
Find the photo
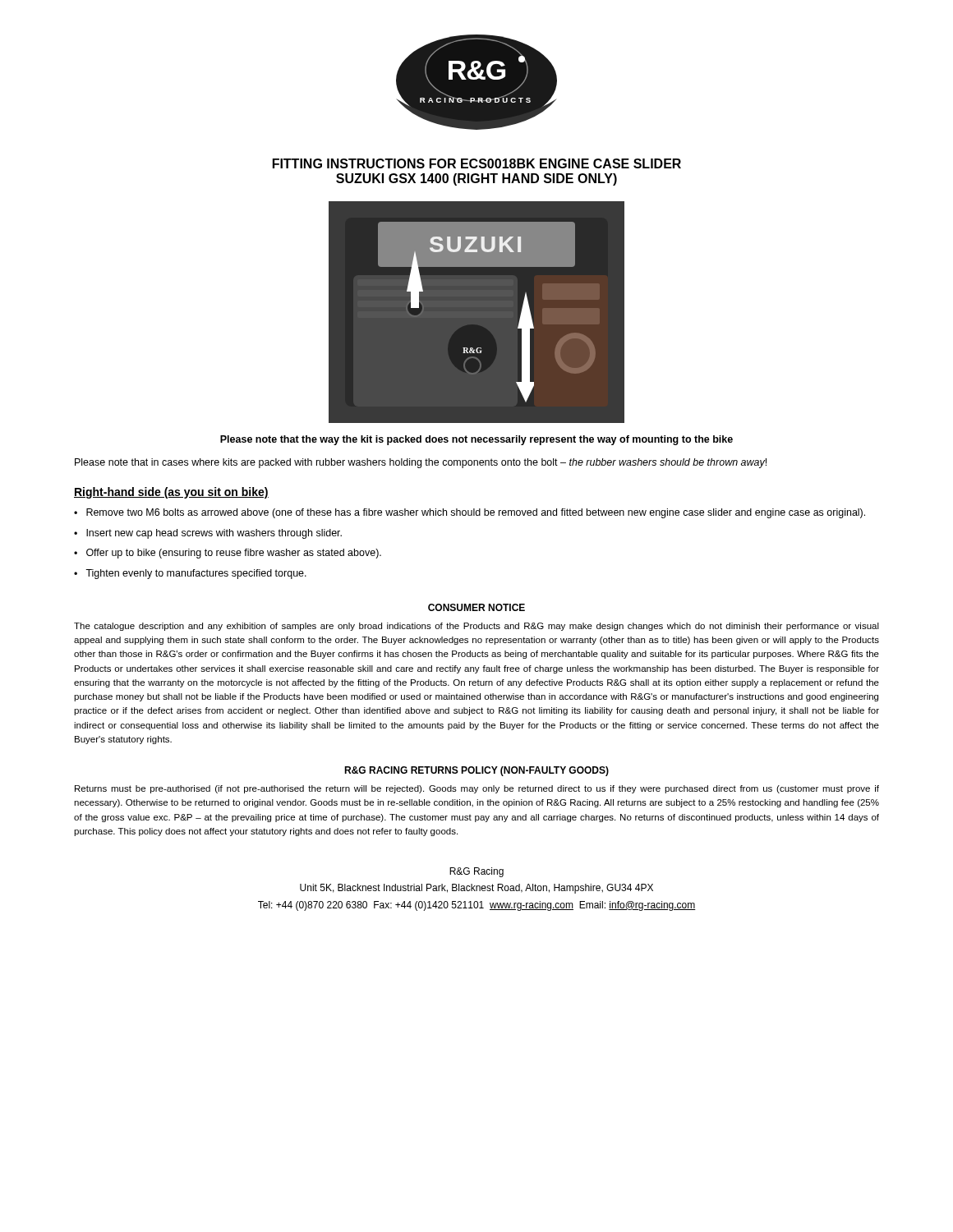click(476, 313)
